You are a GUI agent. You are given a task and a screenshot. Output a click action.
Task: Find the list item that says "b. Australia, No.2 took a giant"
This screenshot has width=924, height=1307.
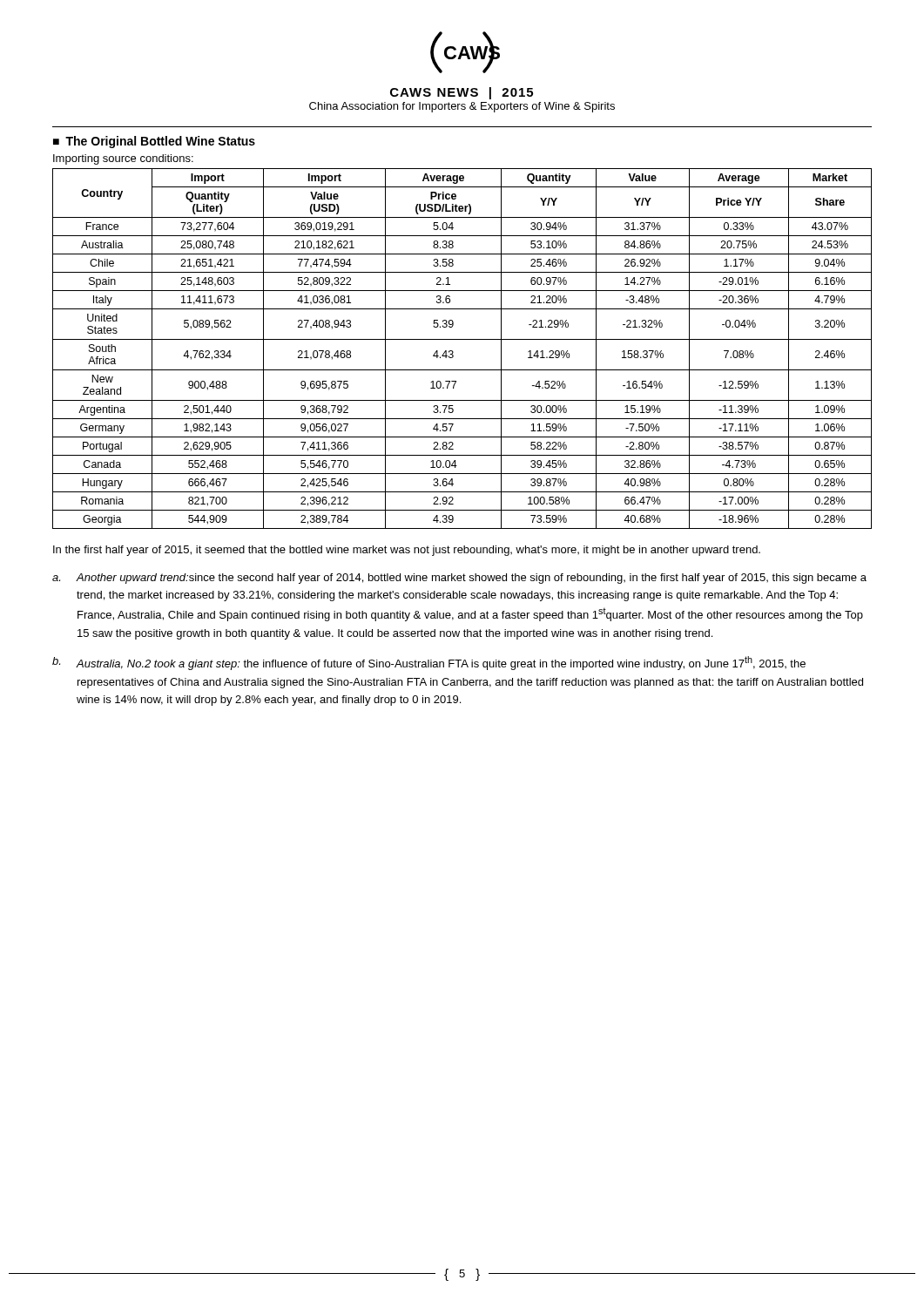click(x=462, y=680)
